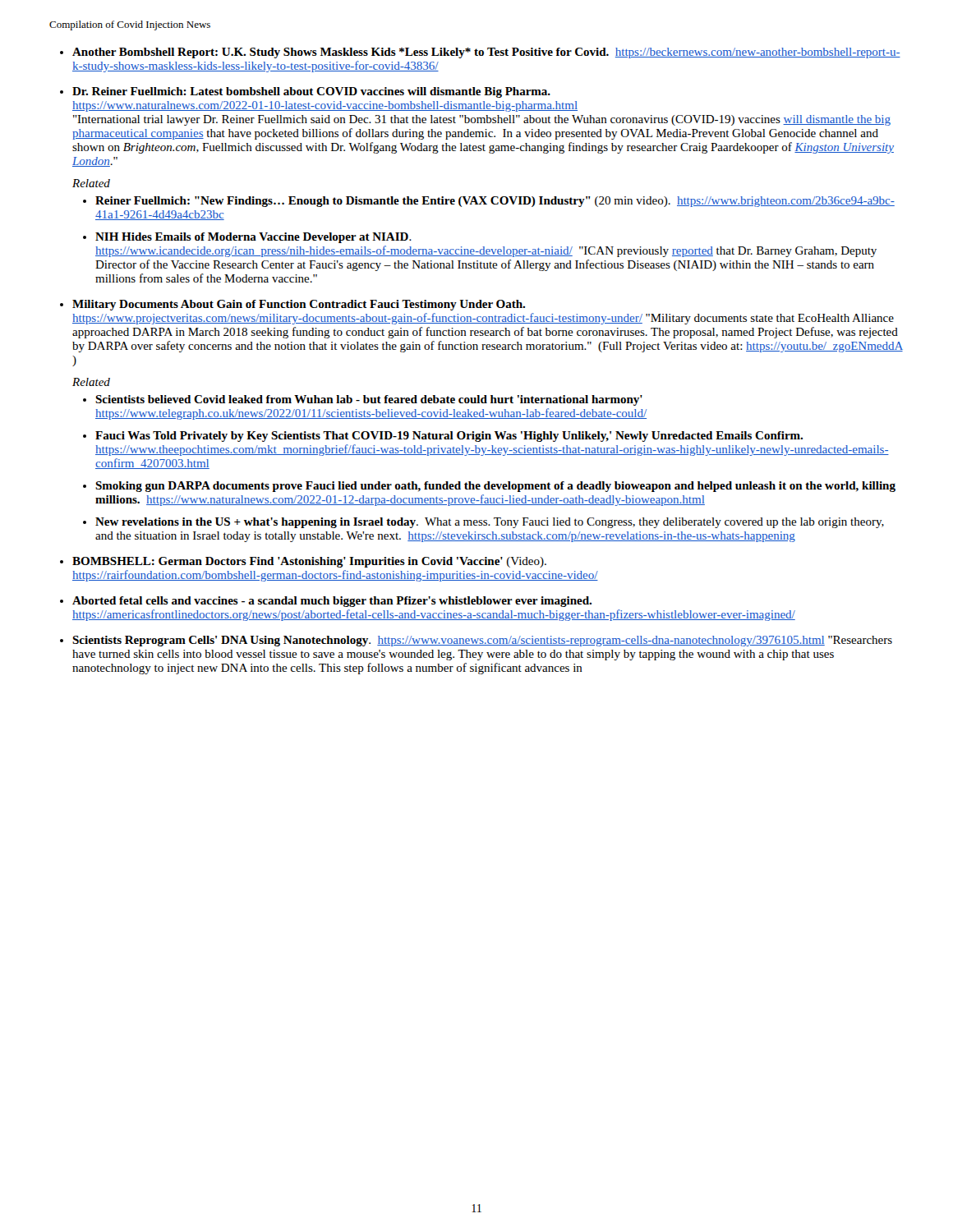Locate the list item with the text "New revelations in the US"
This screenshot has height=1232, width=953.
click(490, 529)
